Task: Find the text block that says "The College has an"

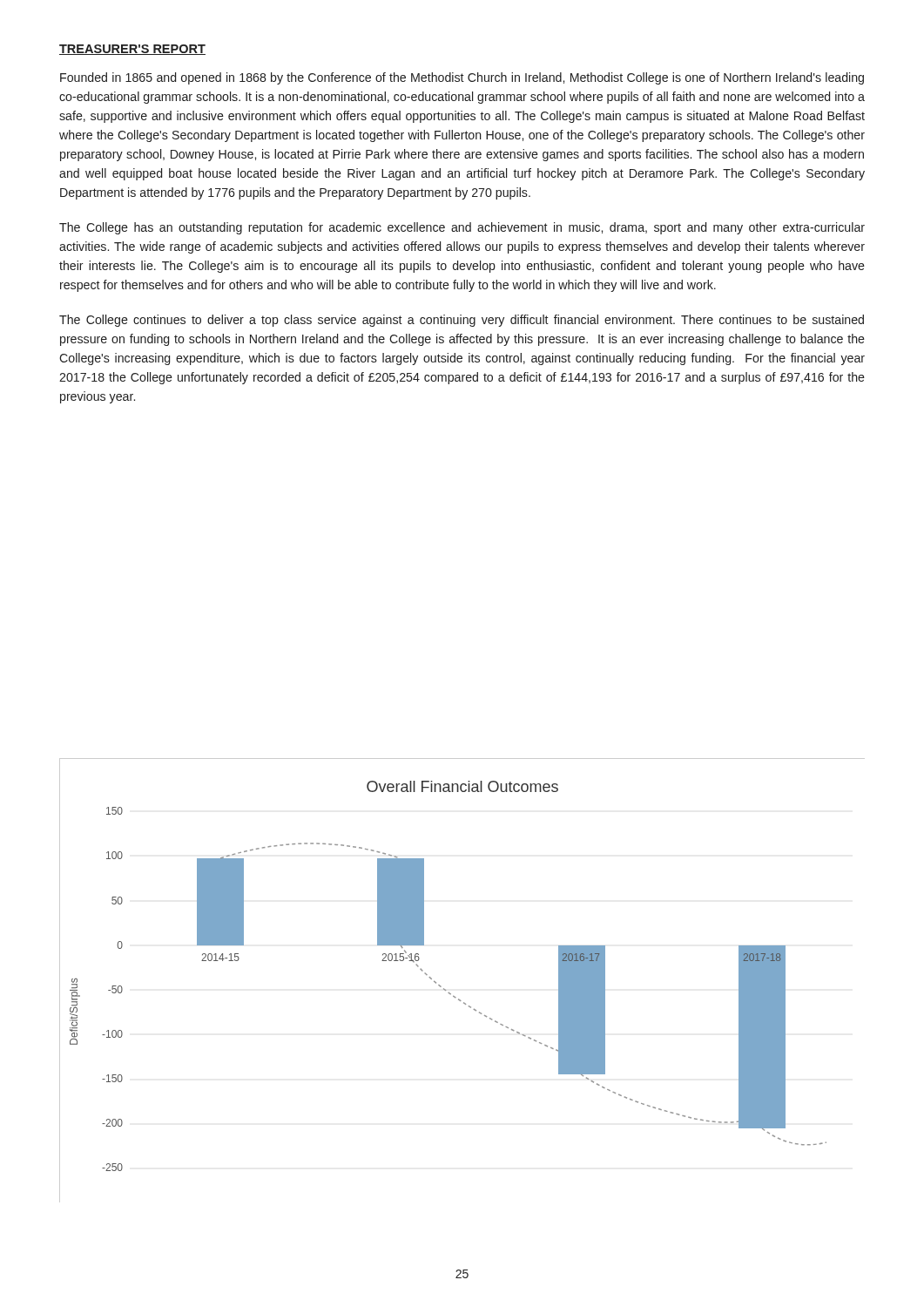Action: point(462,256)
